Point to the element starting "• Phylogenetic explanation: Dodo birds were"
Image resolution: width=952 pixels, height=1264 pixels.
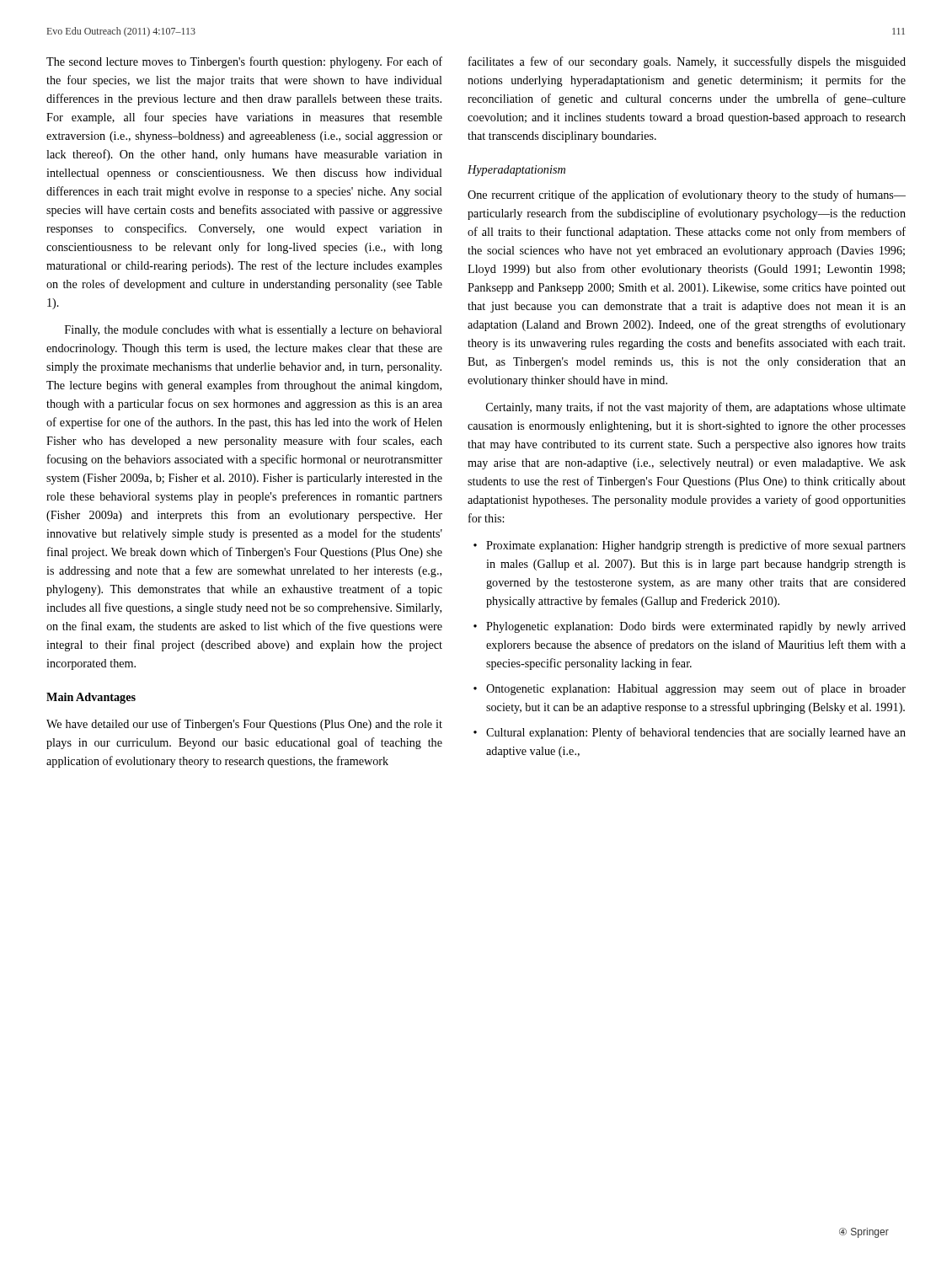[x=687, y=645]
